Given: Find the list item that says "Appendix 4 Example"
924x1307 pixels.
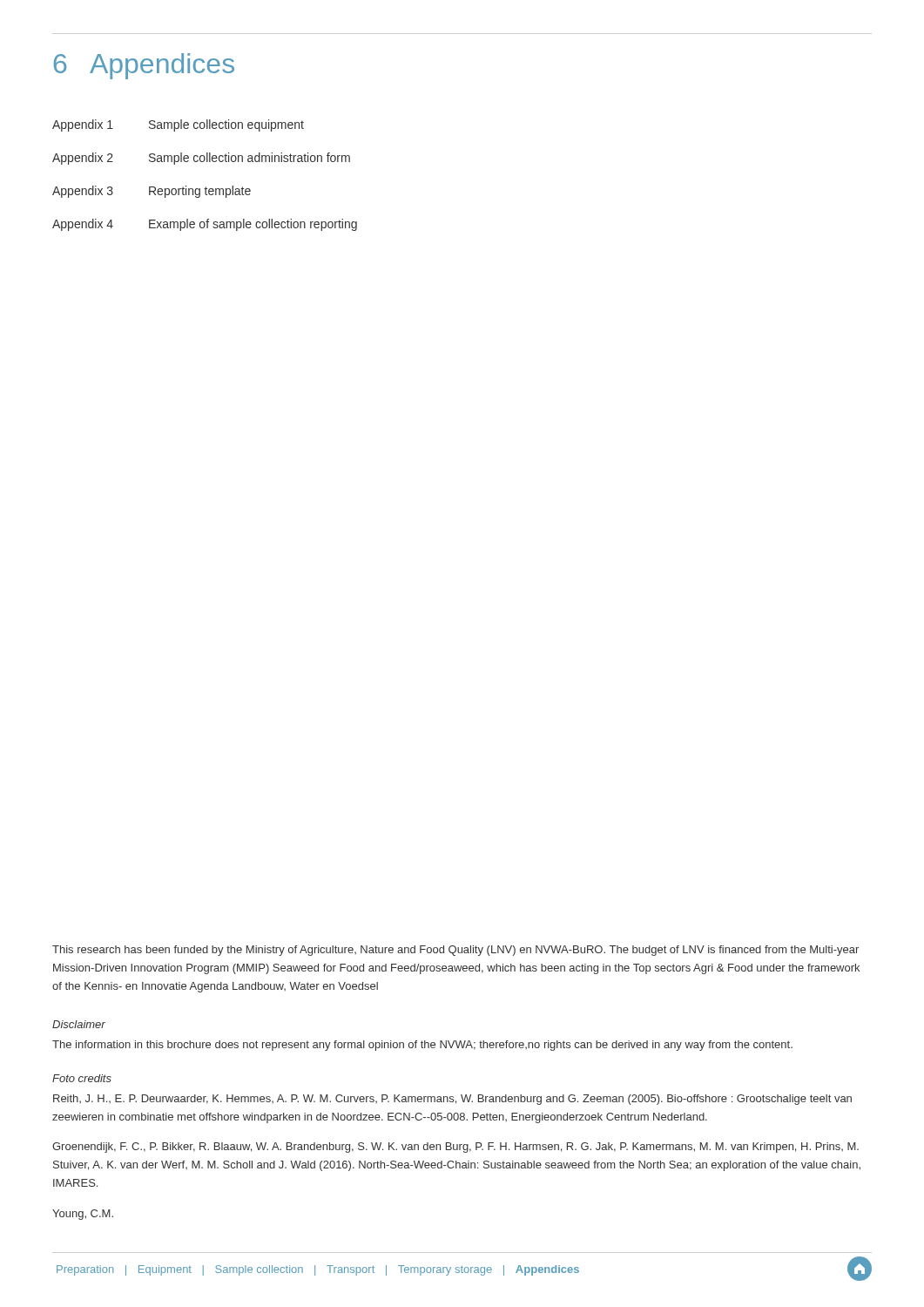Looking at the screenshot, I should point(205,224).
